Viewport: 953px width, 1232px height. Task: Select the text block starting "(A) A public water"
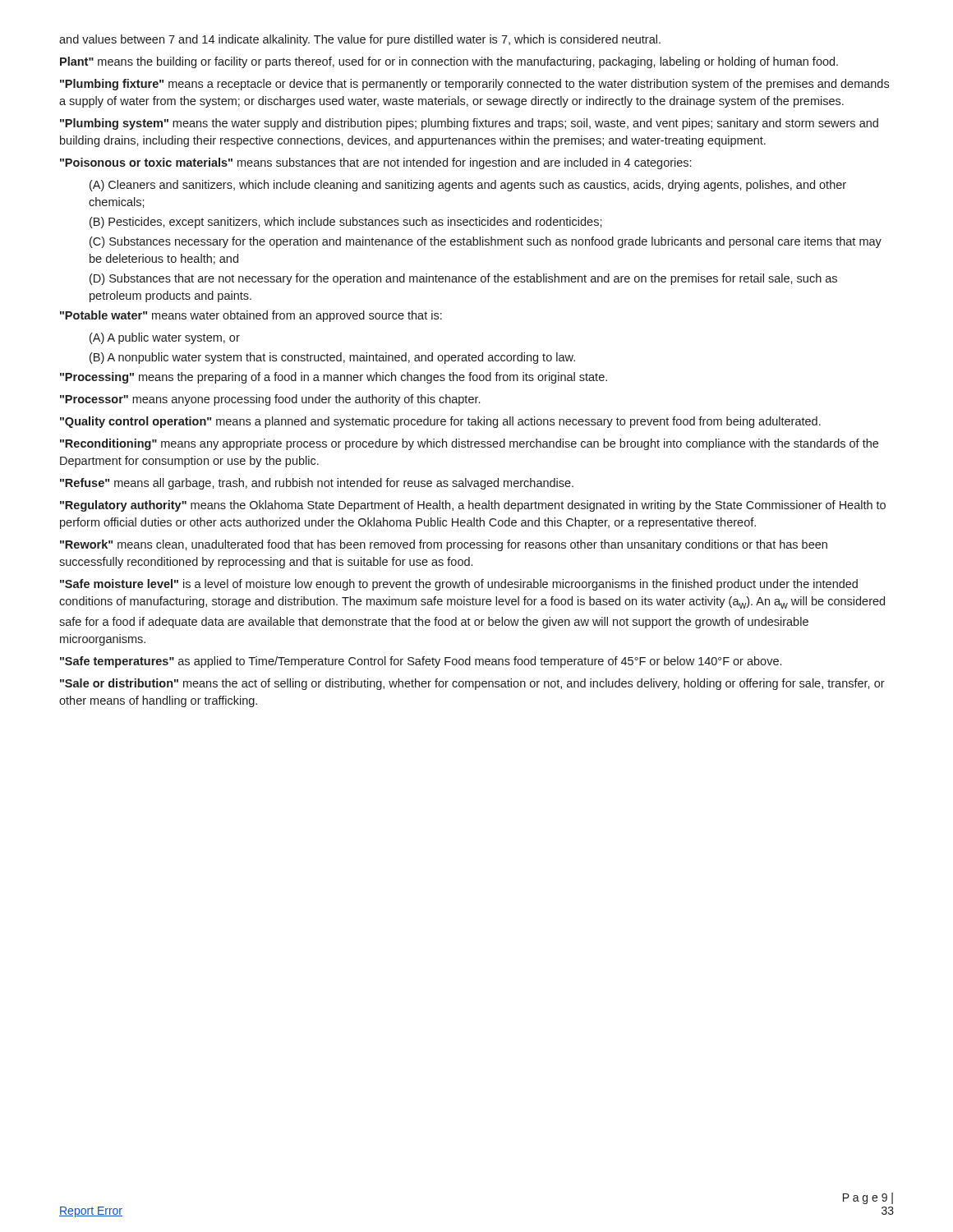[x=164, y=338]
